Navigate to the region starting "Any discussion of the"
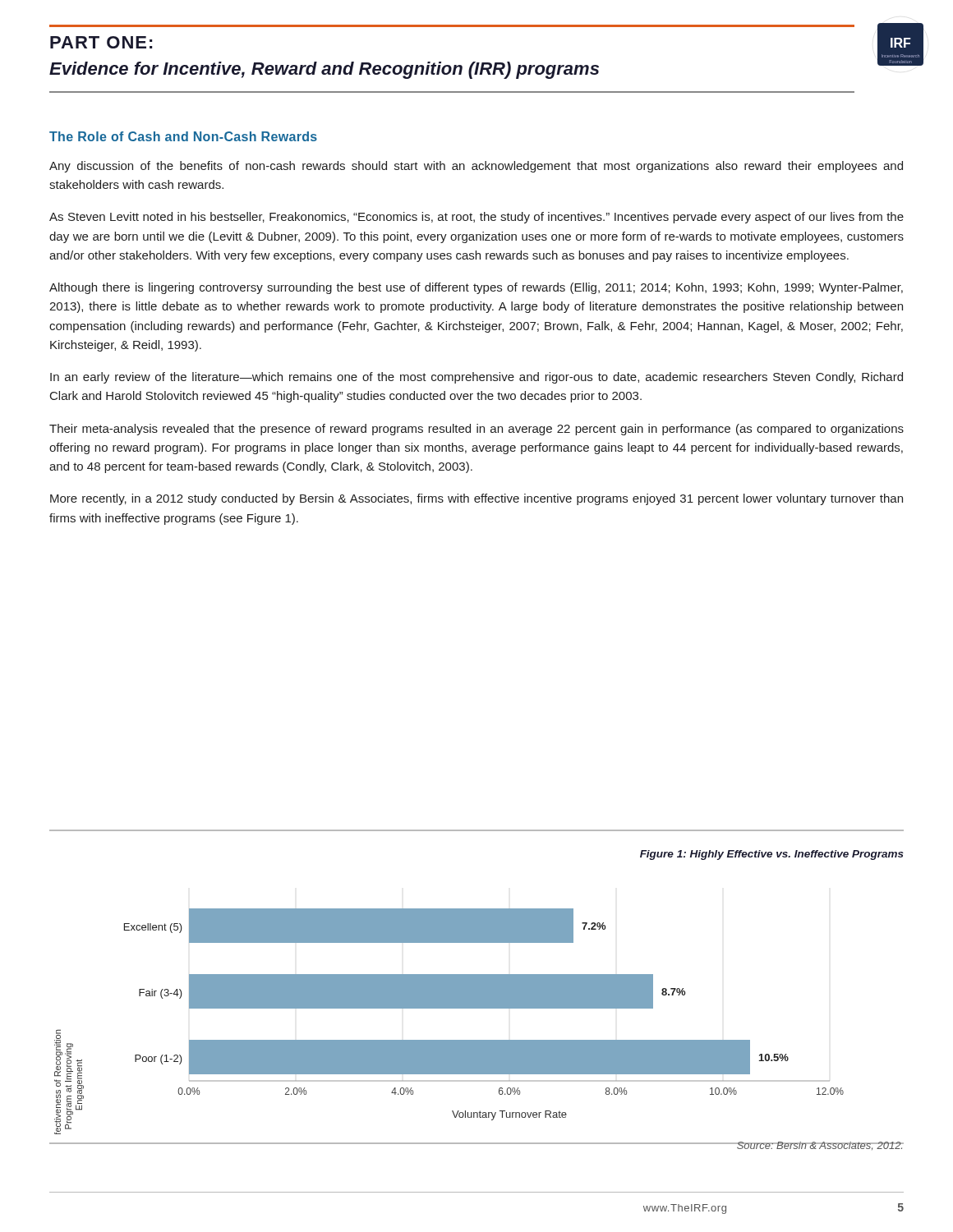This screenshot has width=953, height=1232. click(476, 175)
